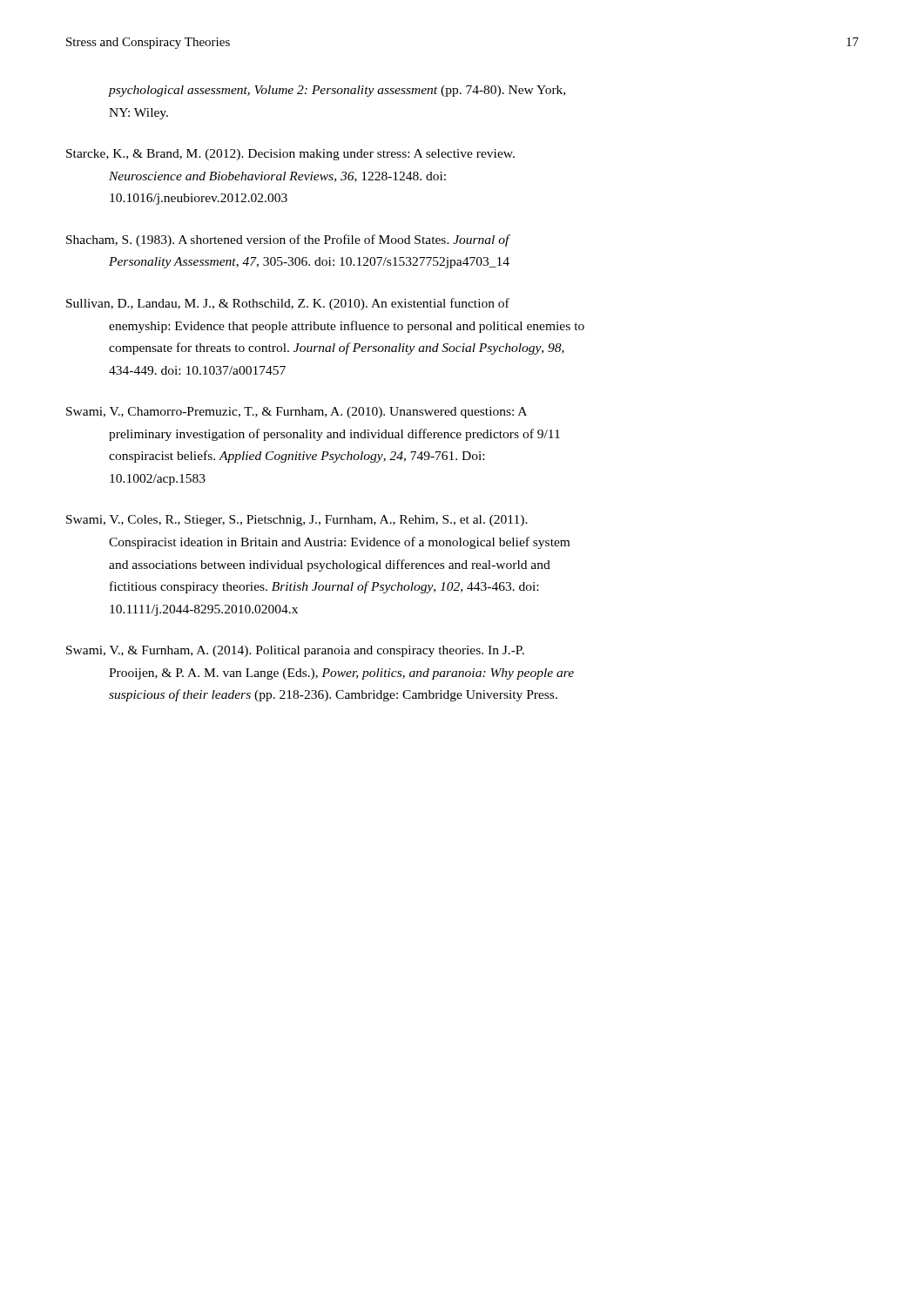Point to the block starting "Swami, V., & Furnham,"
The height and width of the screenshot is (1307, 924).
[462, 672]
